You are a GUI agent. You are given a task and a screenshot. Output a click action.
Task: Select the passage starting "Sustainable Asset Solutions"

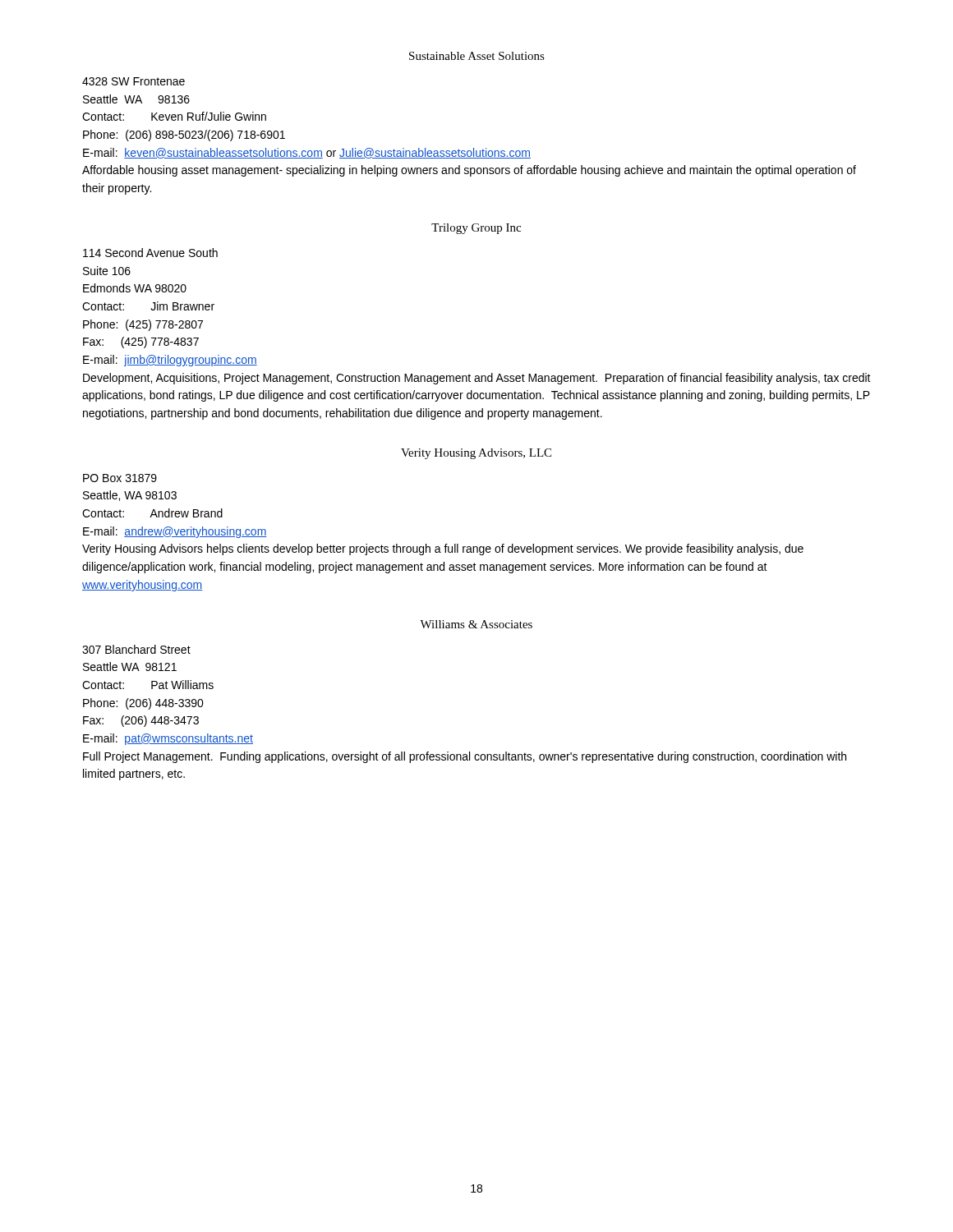coord(476,56)
